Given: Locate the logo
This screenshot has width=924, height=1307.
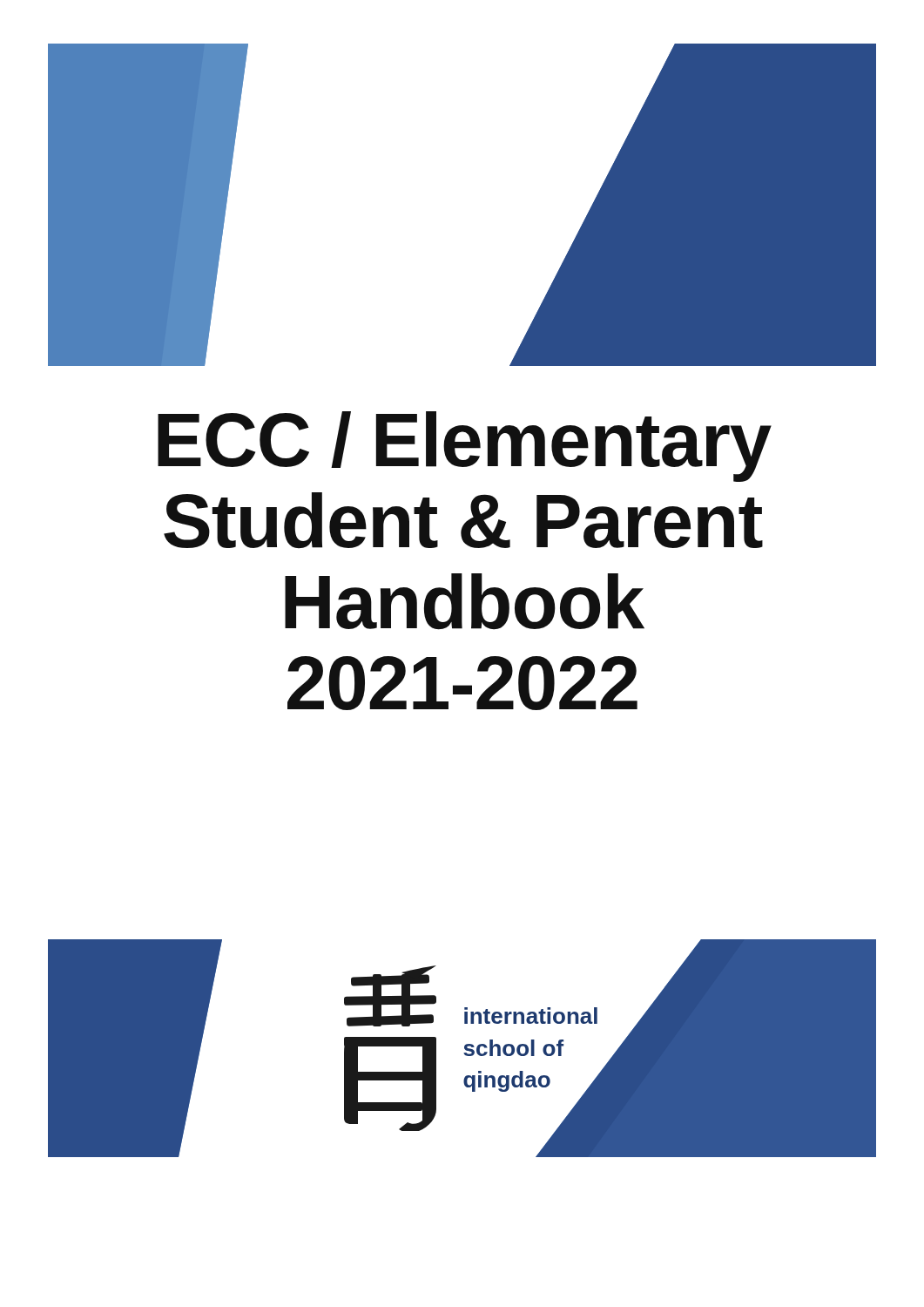Looking at the screenshot, I should point(462,1048).
